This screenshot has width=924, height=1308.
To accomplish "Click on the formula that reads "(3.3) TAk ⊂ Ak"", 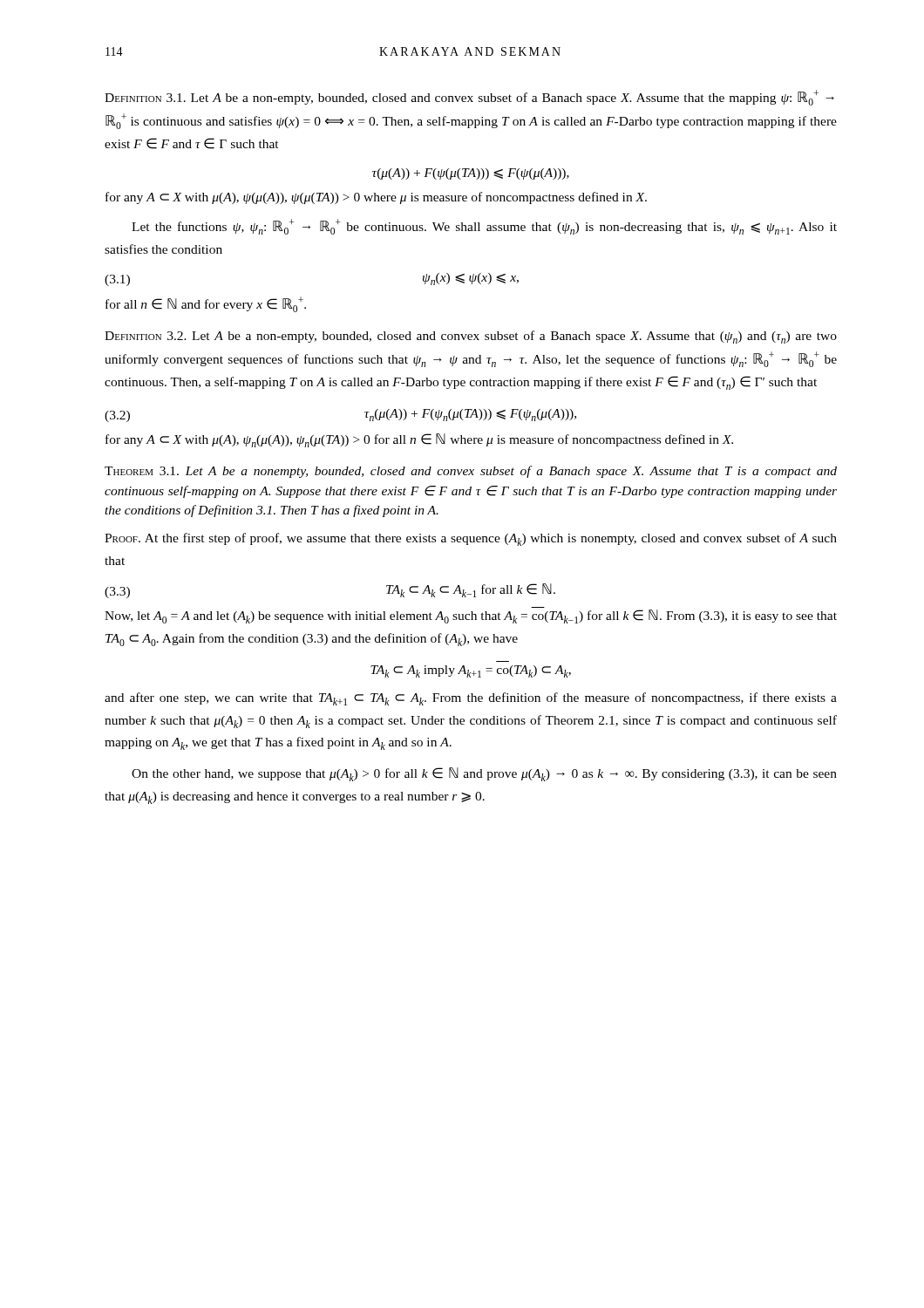I will point(445,591).
